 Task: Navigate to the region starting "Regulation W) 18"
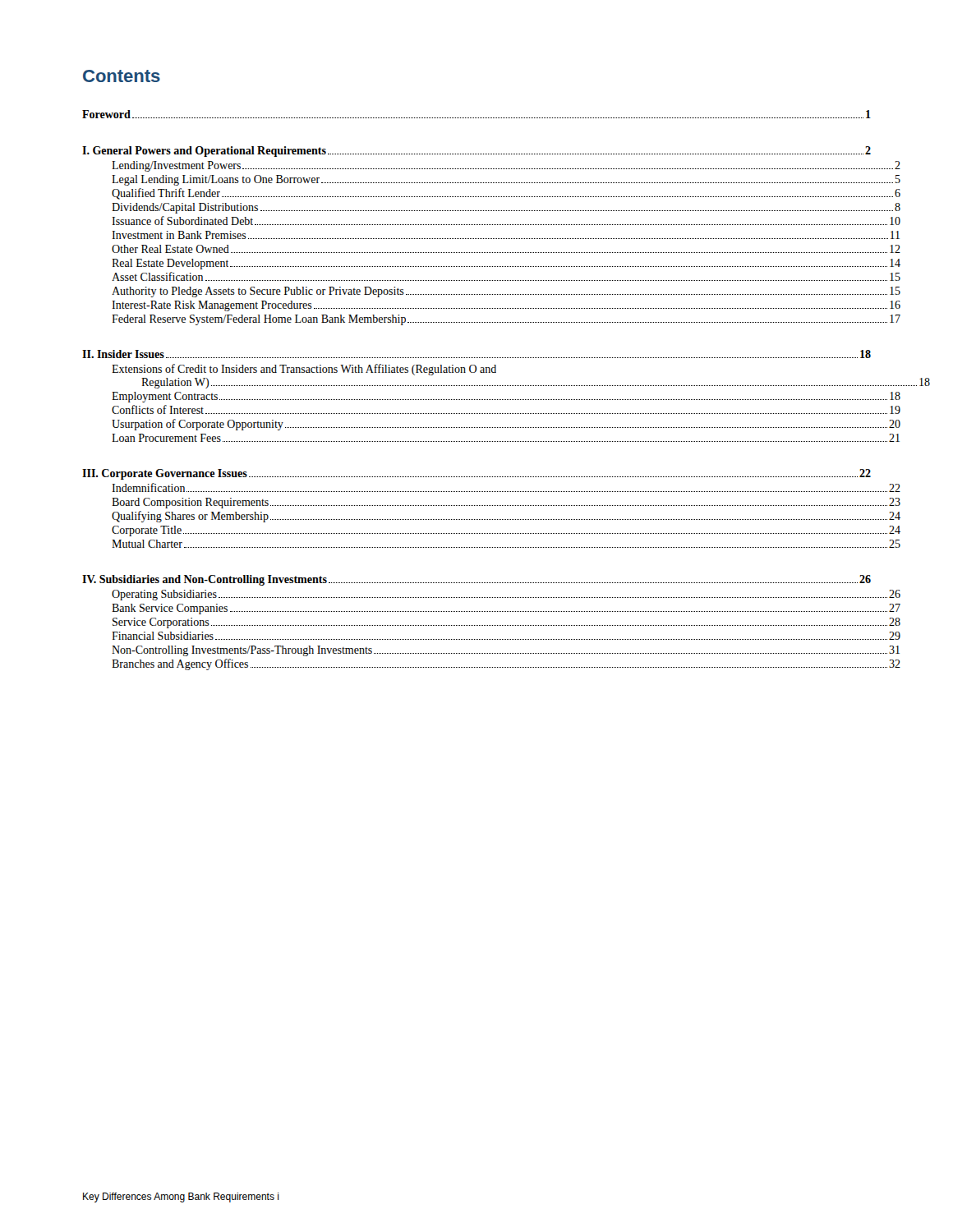click(x=536, y=383)
